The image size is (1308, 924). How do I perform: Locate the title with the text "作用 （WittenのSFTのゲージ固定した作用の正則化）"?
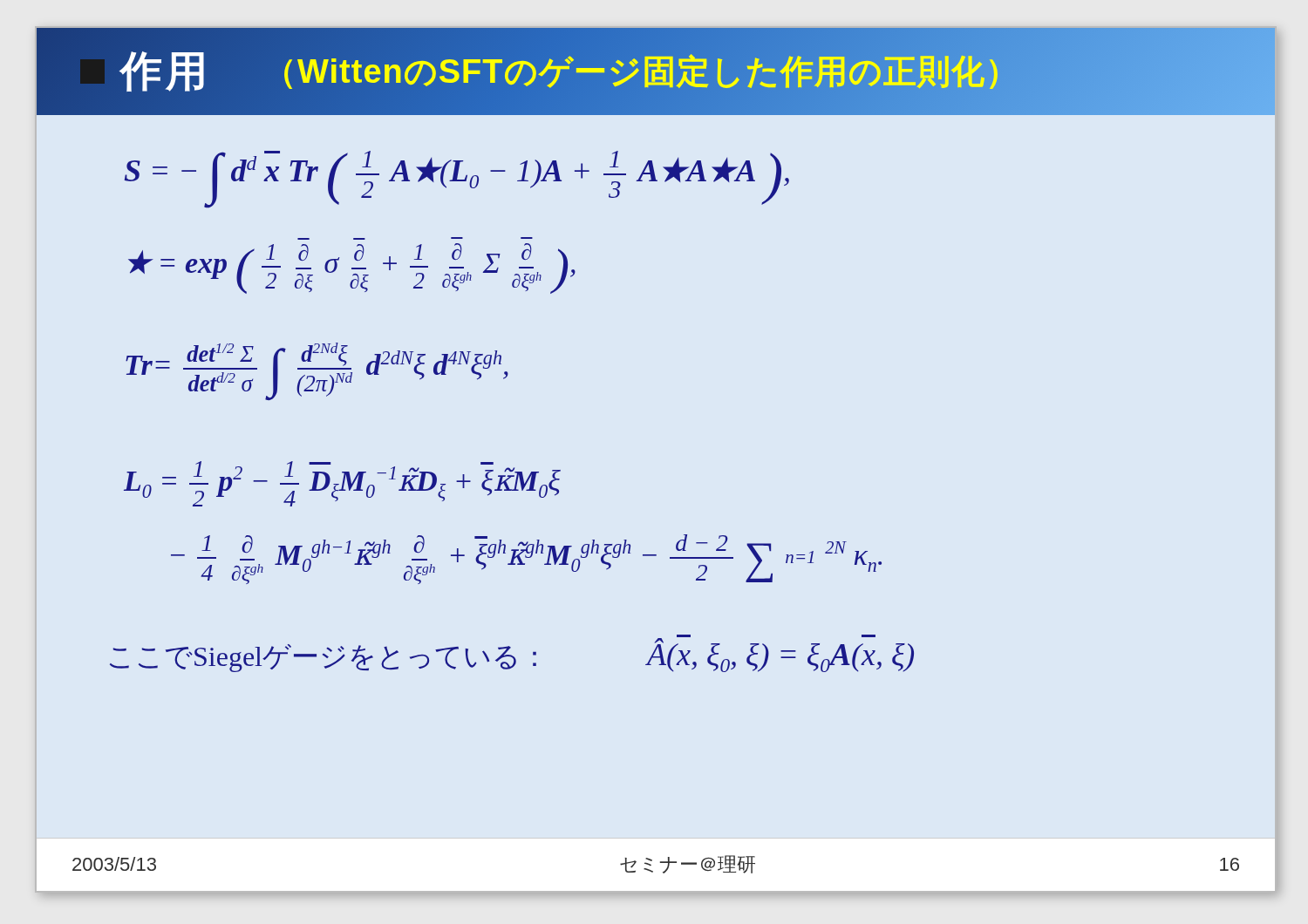click(x=550, y=71)
